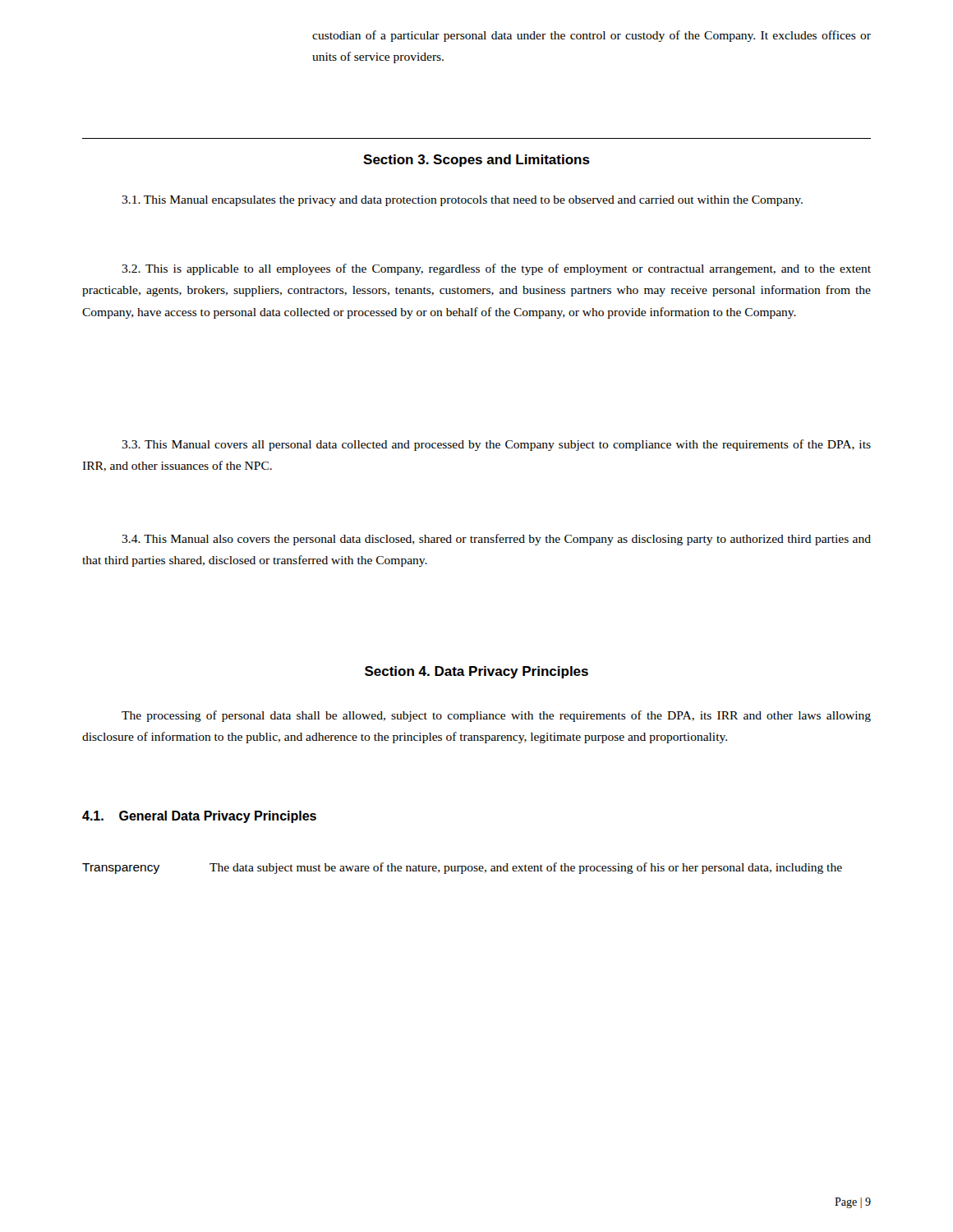Point to the block beginning "2. This is applicable to"
Image resolution: width=953 pixels, height=1232 pixels.
476,290
